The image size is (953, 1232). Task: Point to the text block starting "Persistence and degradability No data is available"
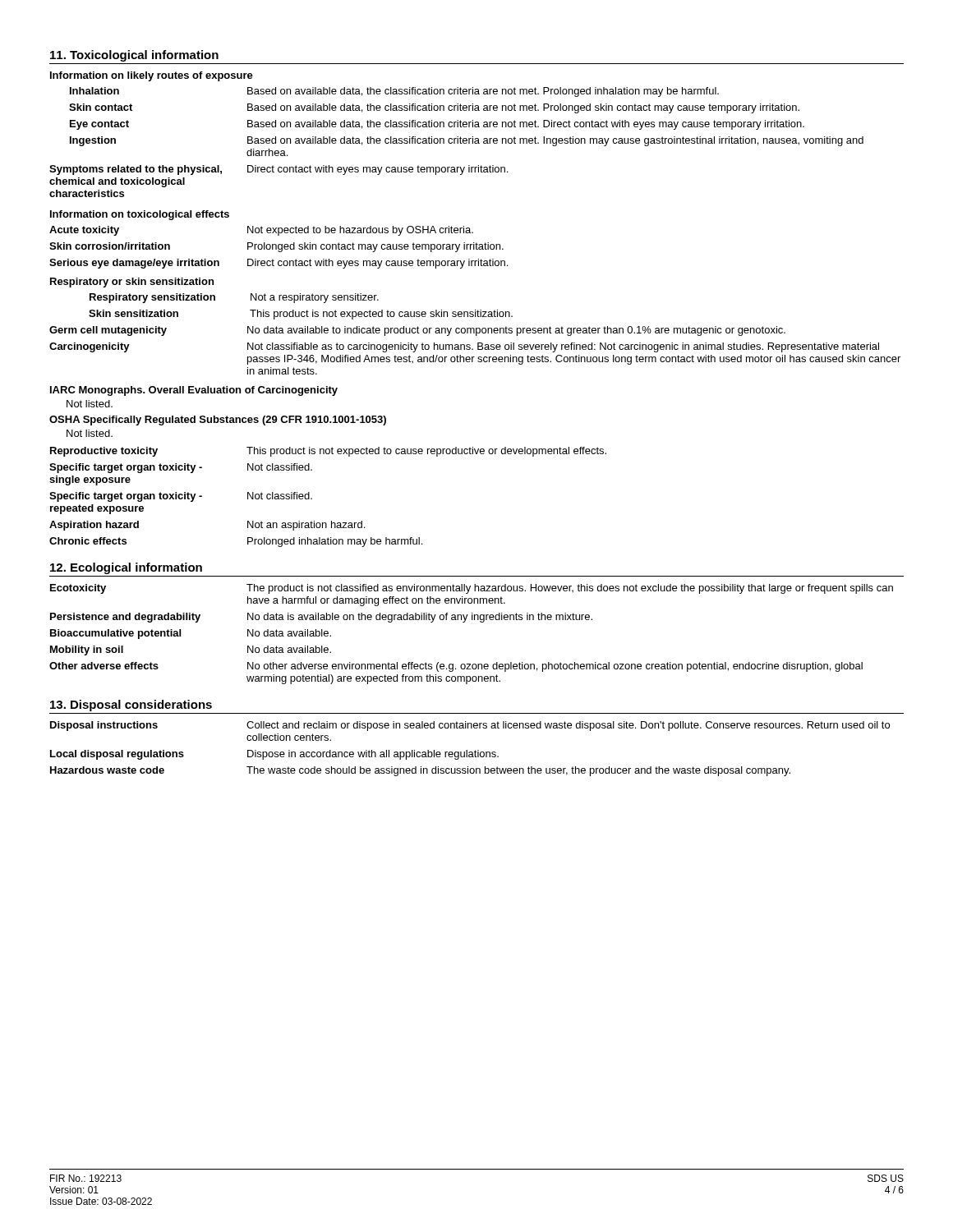(476, 616)
